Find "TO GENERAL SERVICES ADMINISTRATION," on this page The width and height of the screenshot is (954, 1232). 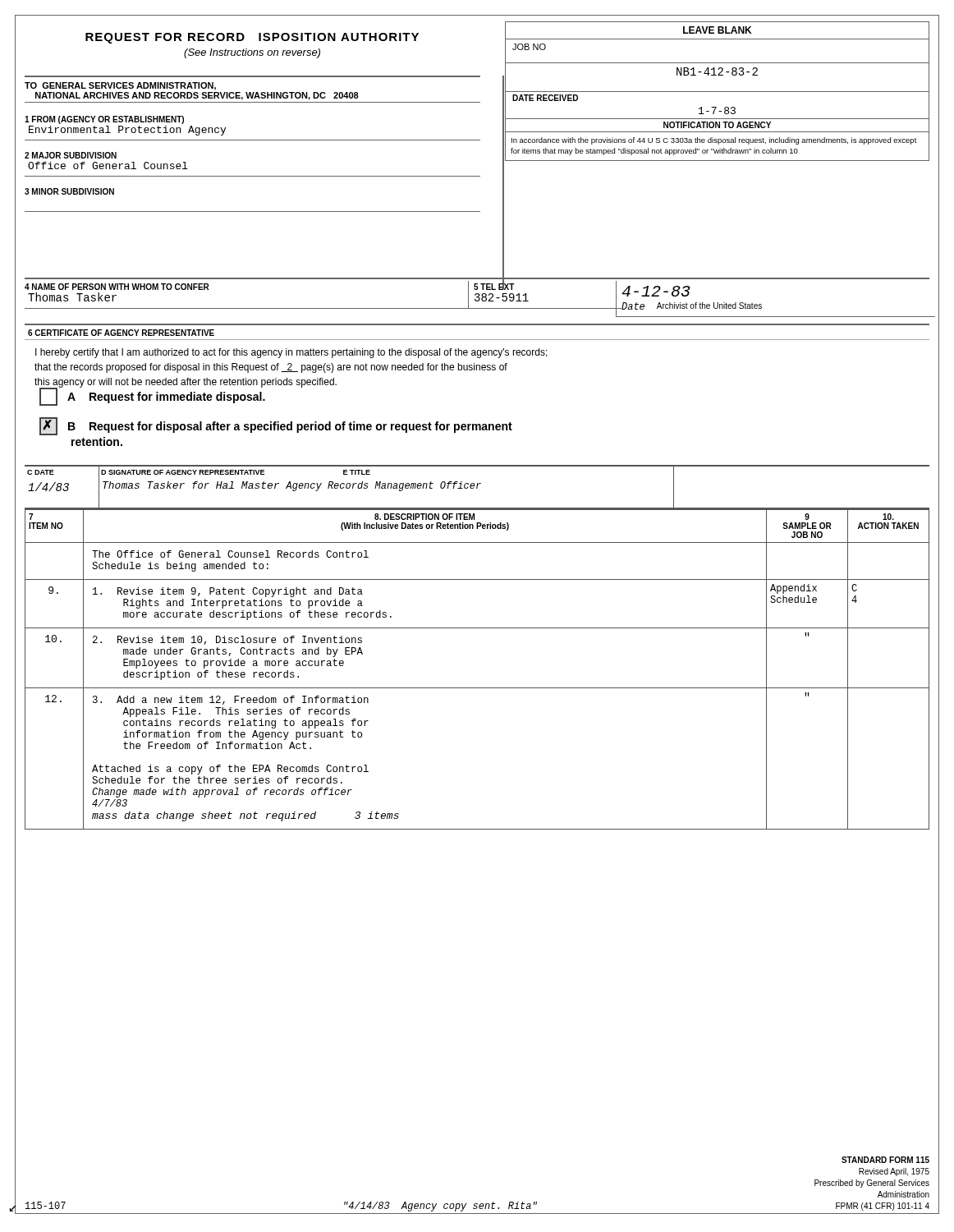coord(120,85)
